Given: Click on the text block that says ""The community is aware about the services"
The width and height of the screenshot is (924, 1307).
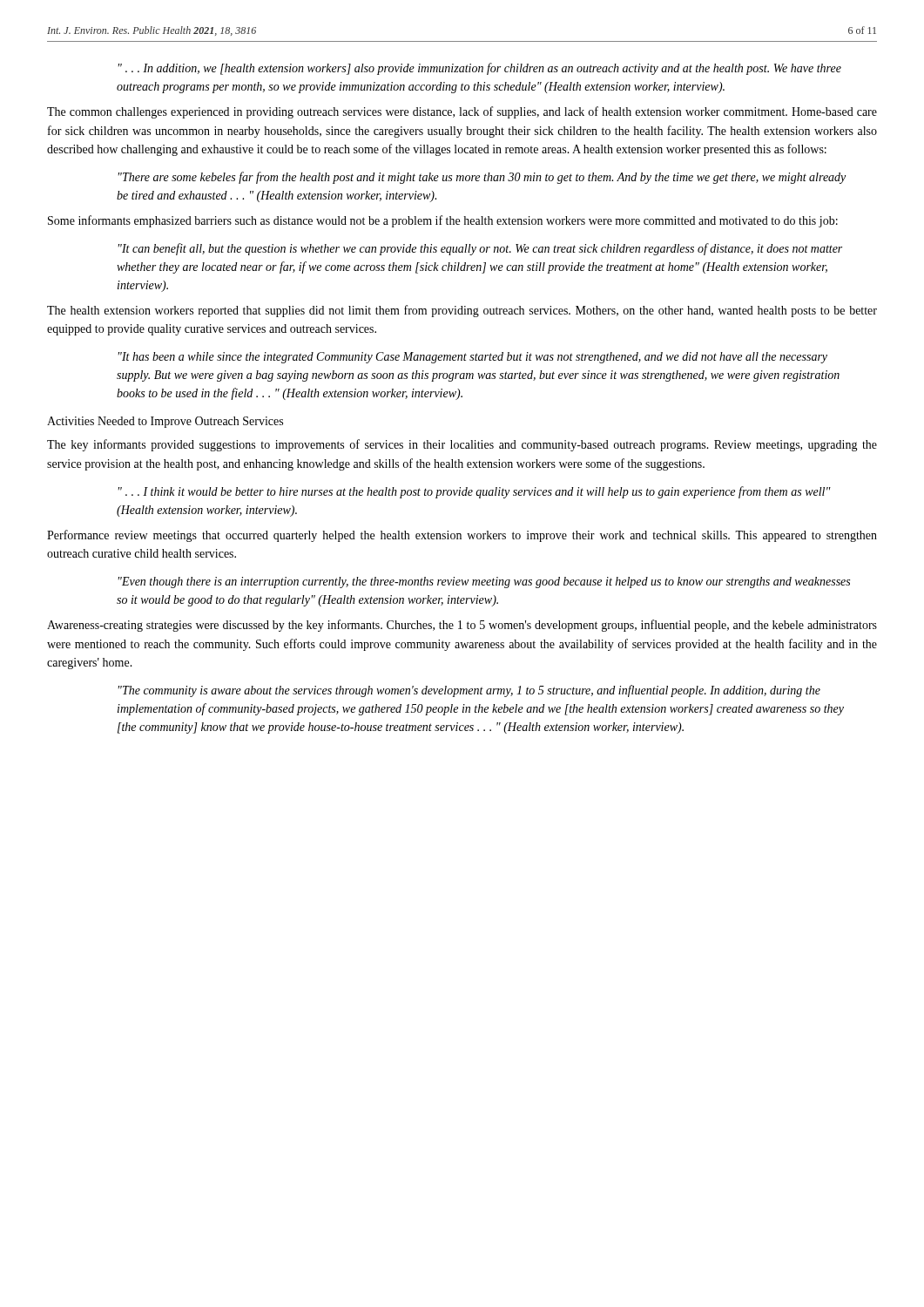Looking at the screenshot, I should [x=488, y=709].
